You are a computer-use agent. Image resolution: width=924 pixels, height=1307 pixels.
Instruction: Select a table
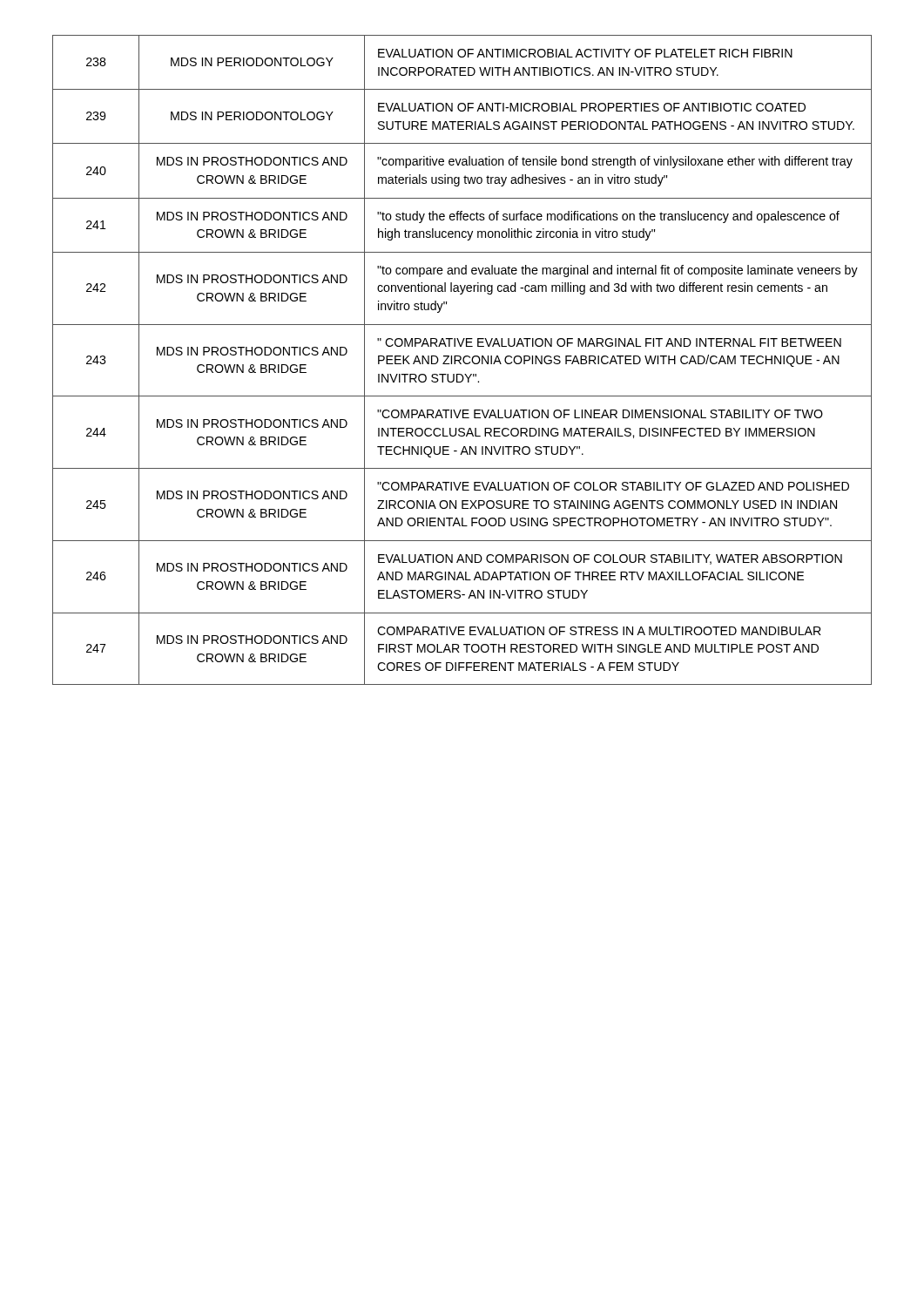462,360
